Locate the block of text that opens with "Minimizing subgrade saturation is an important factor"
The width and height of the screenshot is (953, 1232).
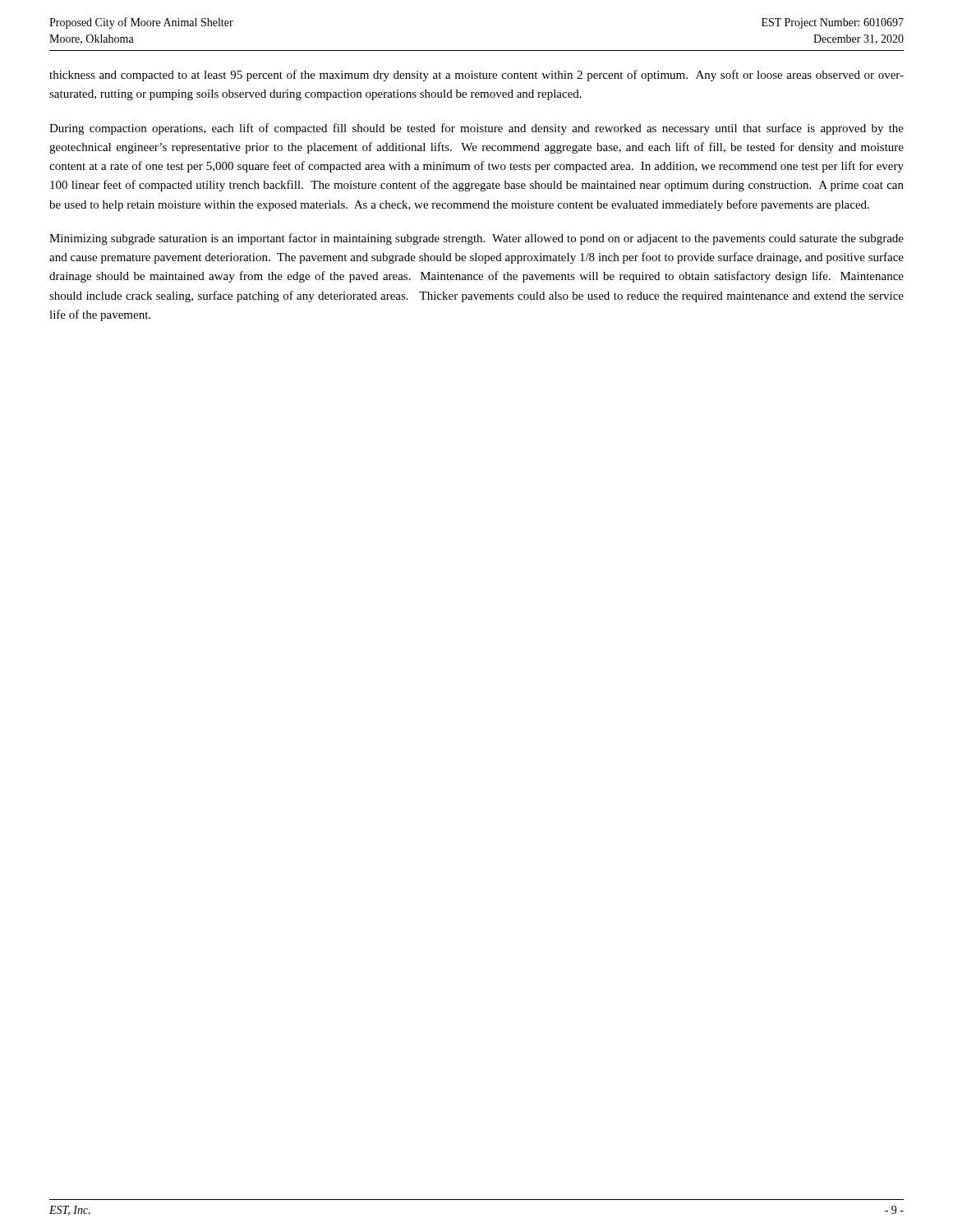[476, 276]
